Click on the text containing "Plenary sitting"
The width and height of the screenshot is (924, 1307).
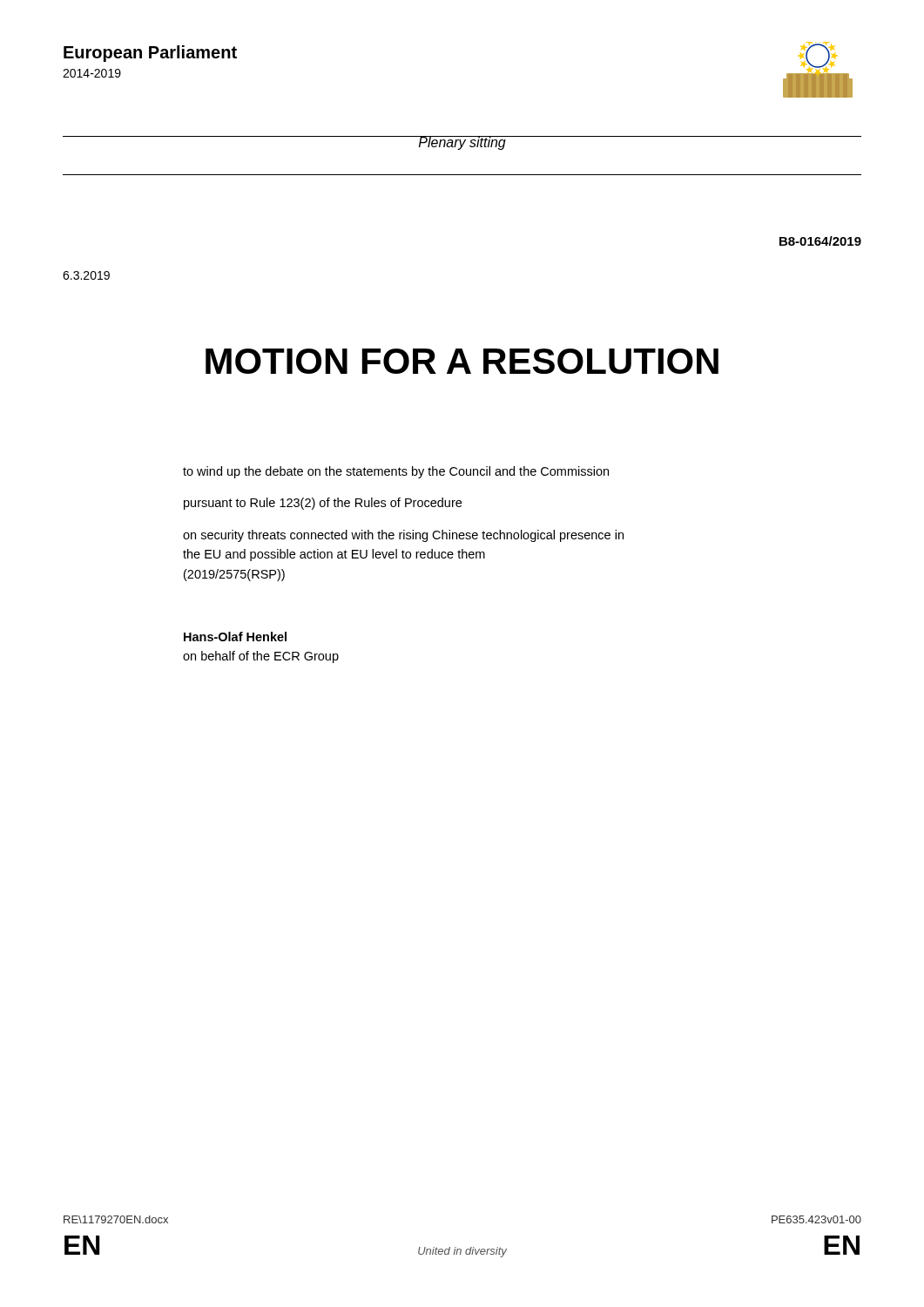tap(462, 142)
